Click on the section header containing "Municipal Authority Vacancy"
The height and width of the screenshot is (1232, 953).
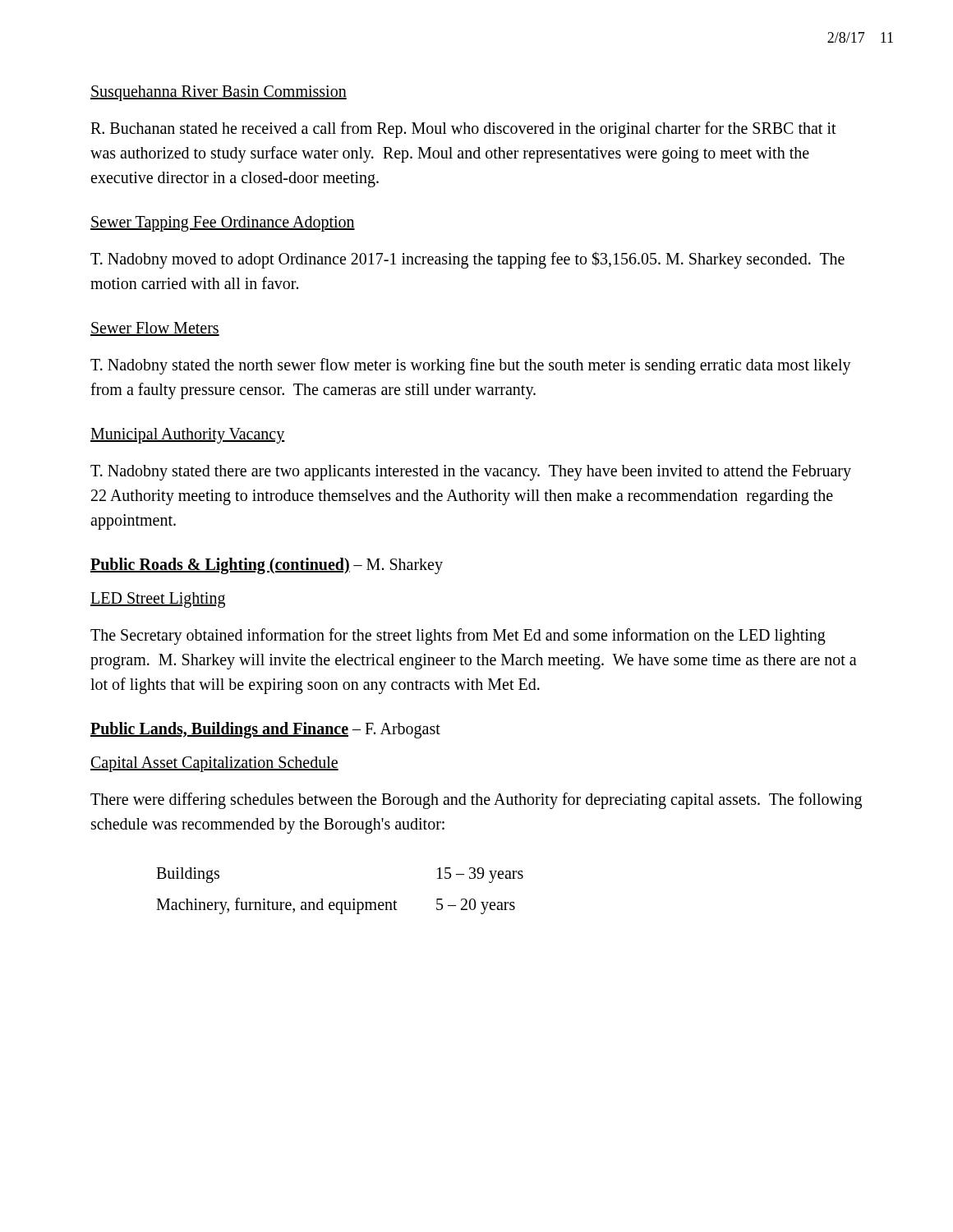(x=188, y=436)
